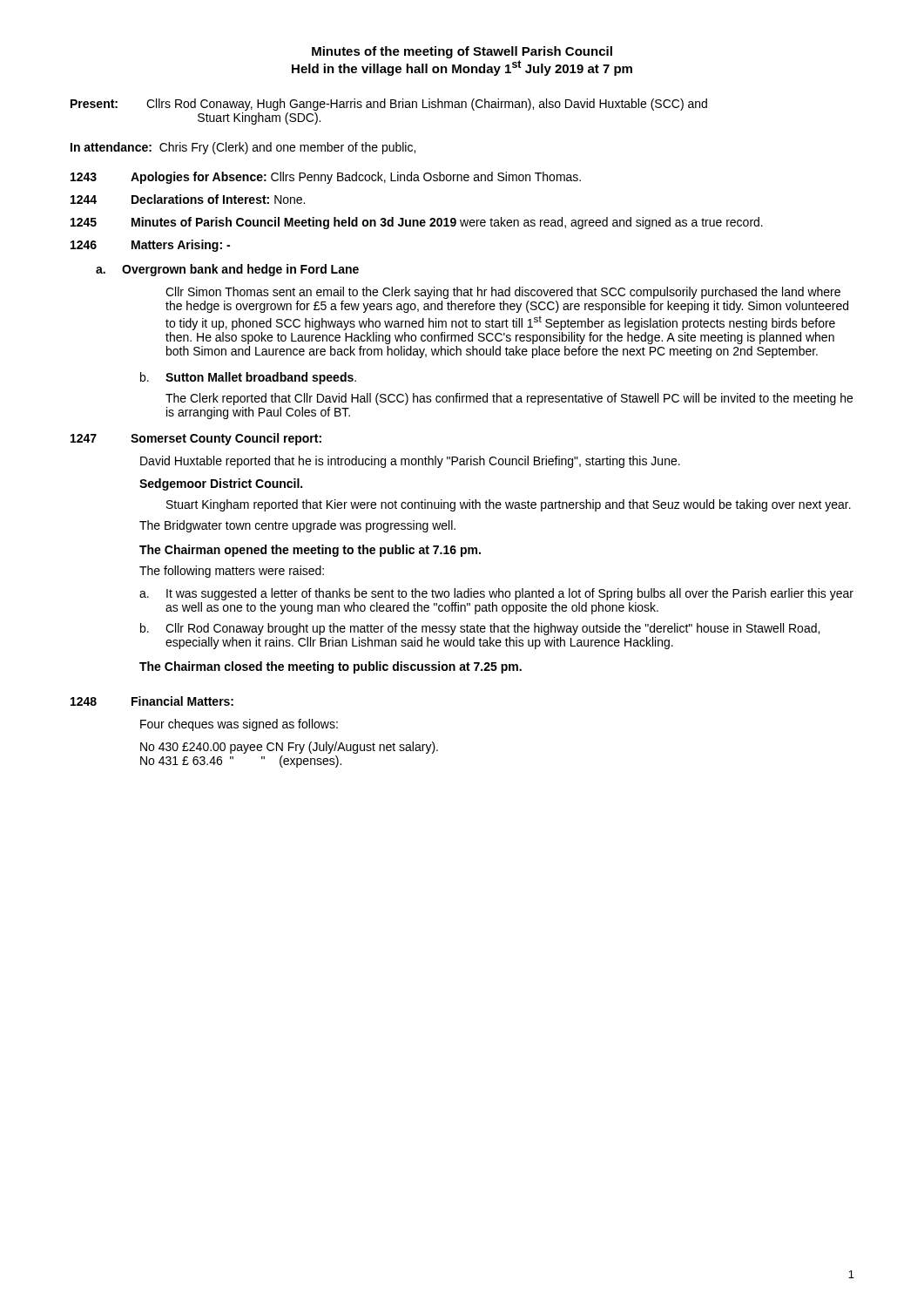Navigate to the element starting "b. Cllr Rod Conaway brought"
The height and width of the screenshot is (1307, 924).
pyautogui.click(x=497, y=635)
